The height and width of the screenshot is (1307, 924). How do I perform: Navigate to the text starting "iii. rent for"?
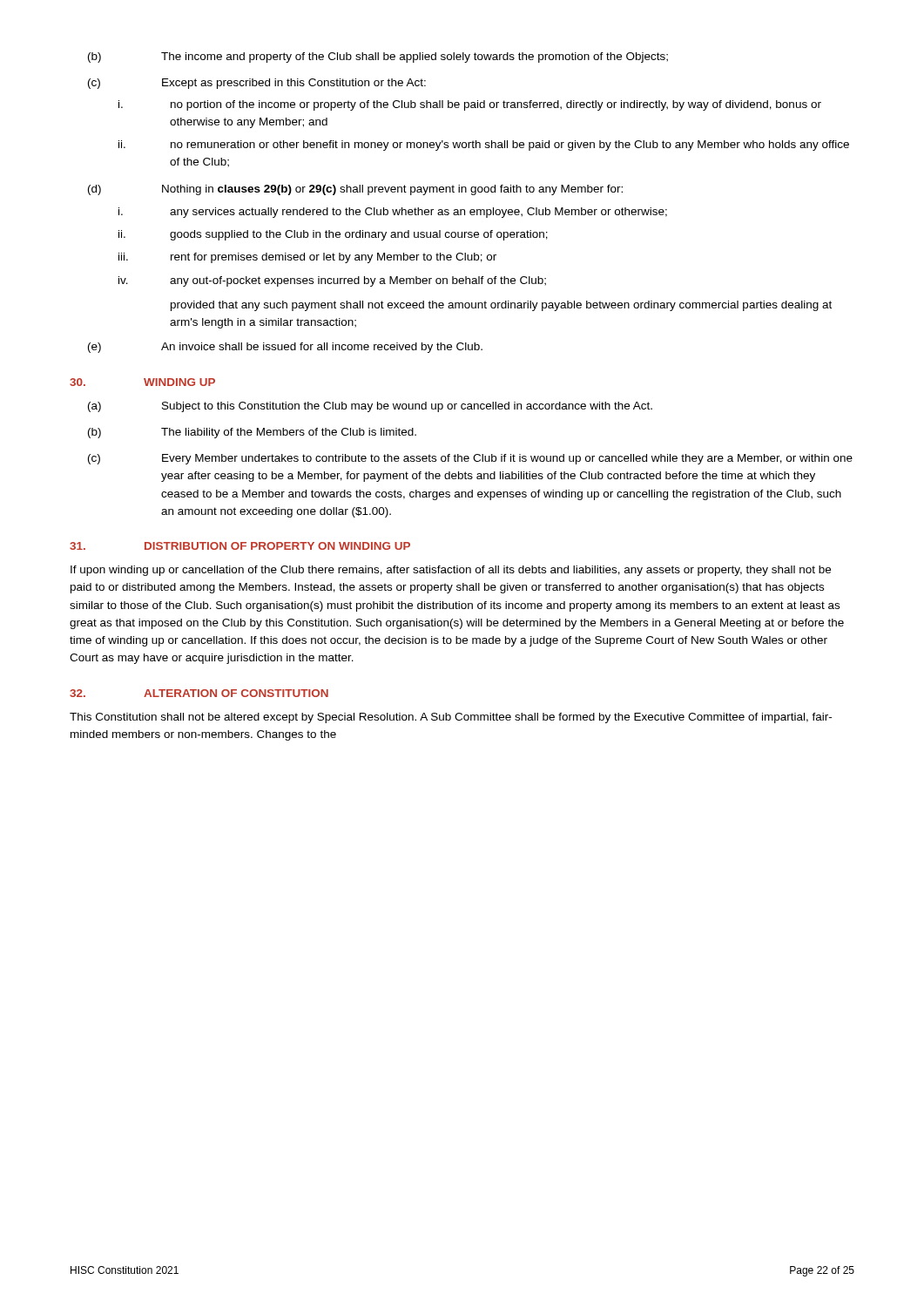coord(462,257)
